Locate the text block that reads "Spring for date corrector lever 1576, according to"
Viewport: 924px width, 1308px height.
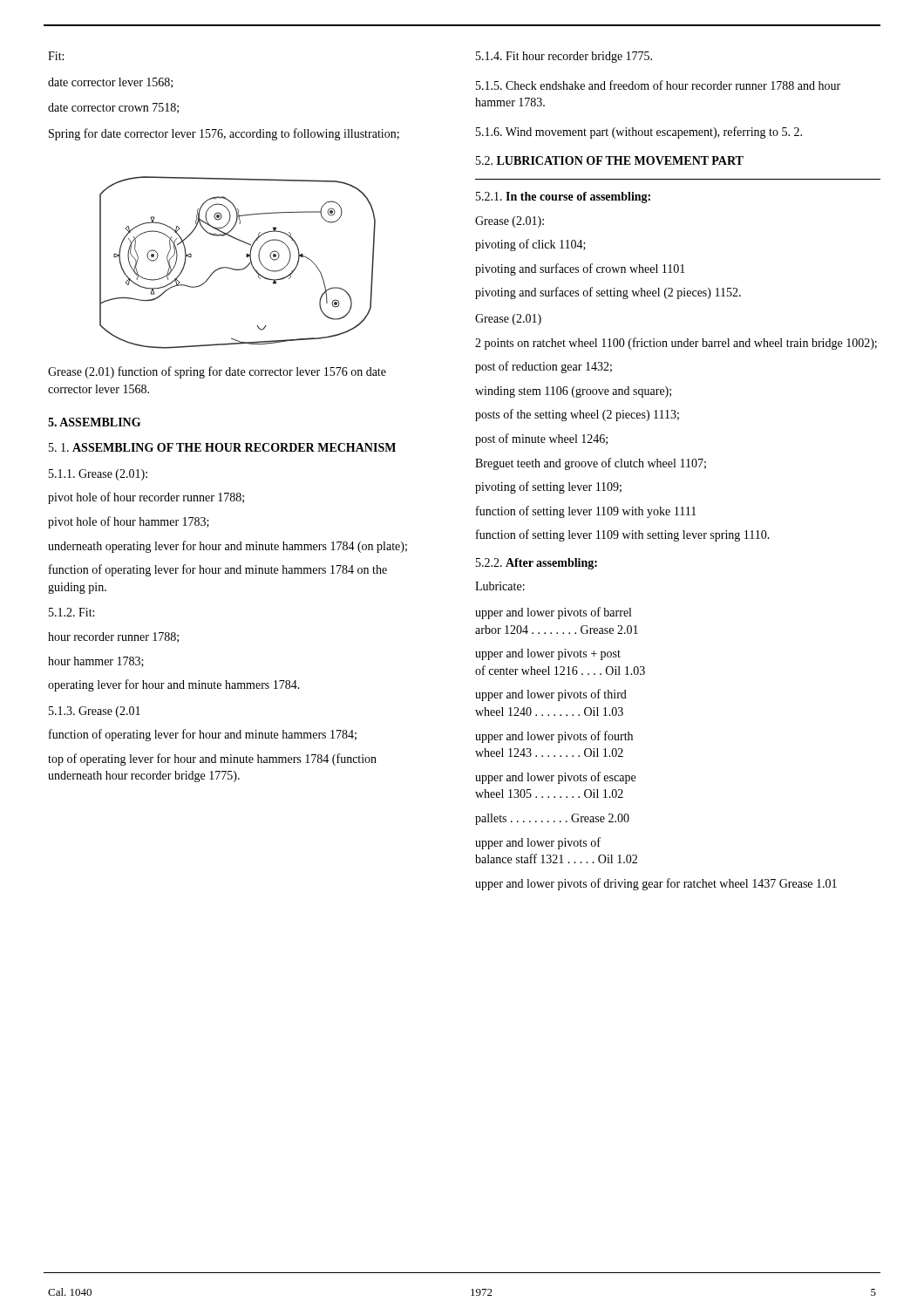pyautogui.click(x=235, y=134)
